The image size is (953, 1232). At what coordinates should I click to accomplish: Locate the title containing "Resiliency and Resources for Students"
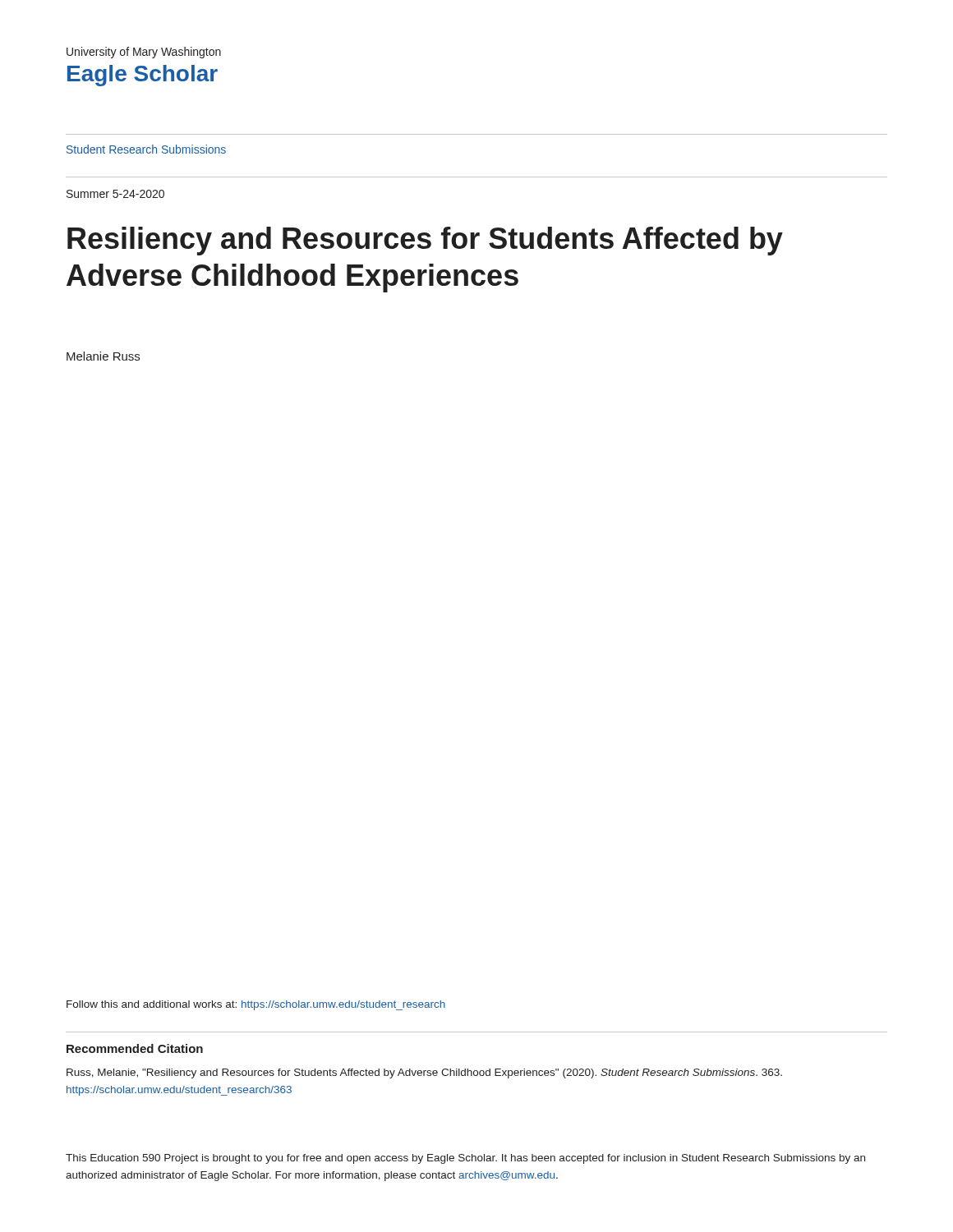pos(424,257)
